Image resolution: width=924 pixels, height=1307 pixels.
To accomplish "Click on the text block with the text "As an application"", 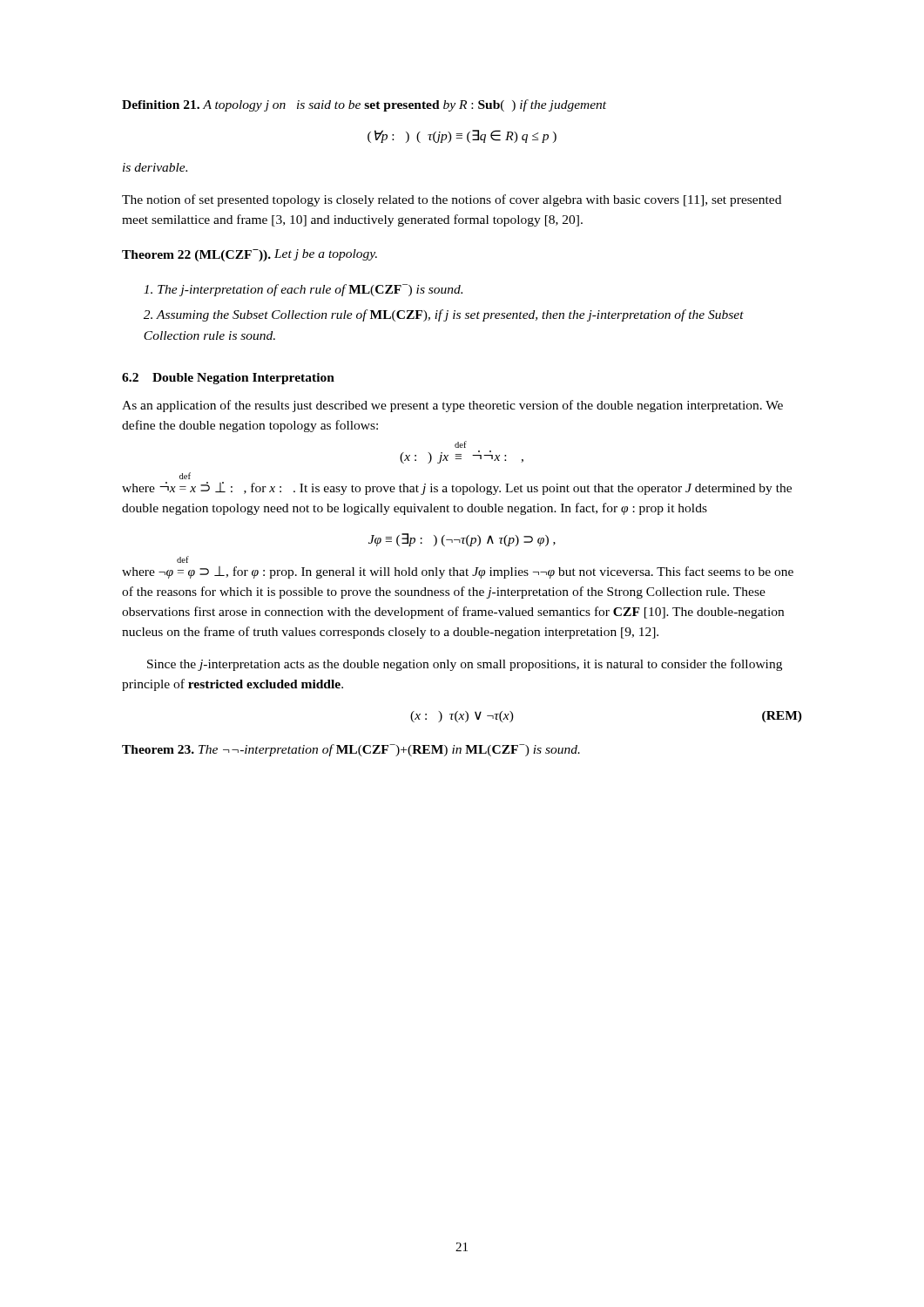I will pos(462,415).
